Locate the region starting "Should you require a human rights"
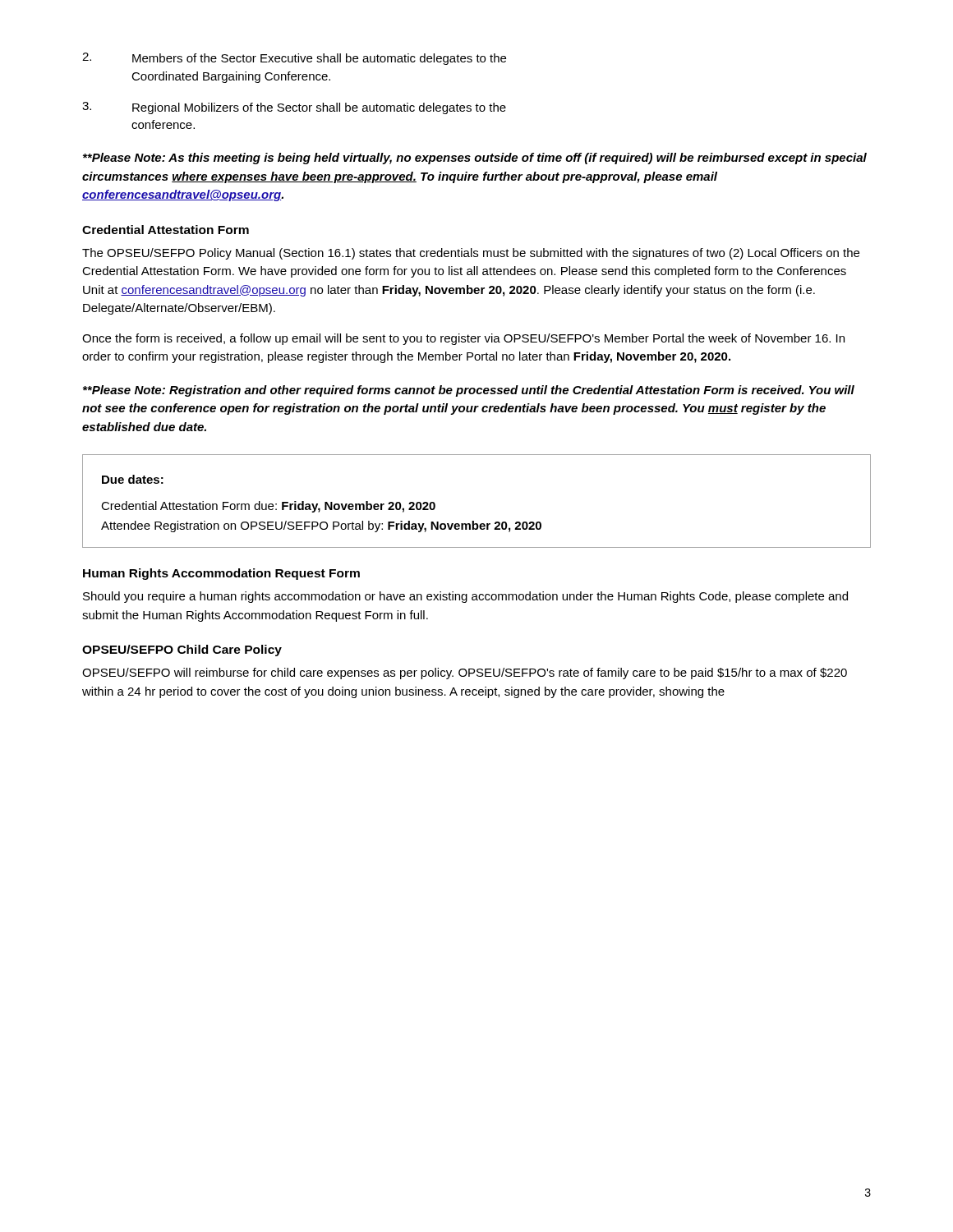Image resolution: width=953 pixels, height=1232 pixels. (465, 605)
